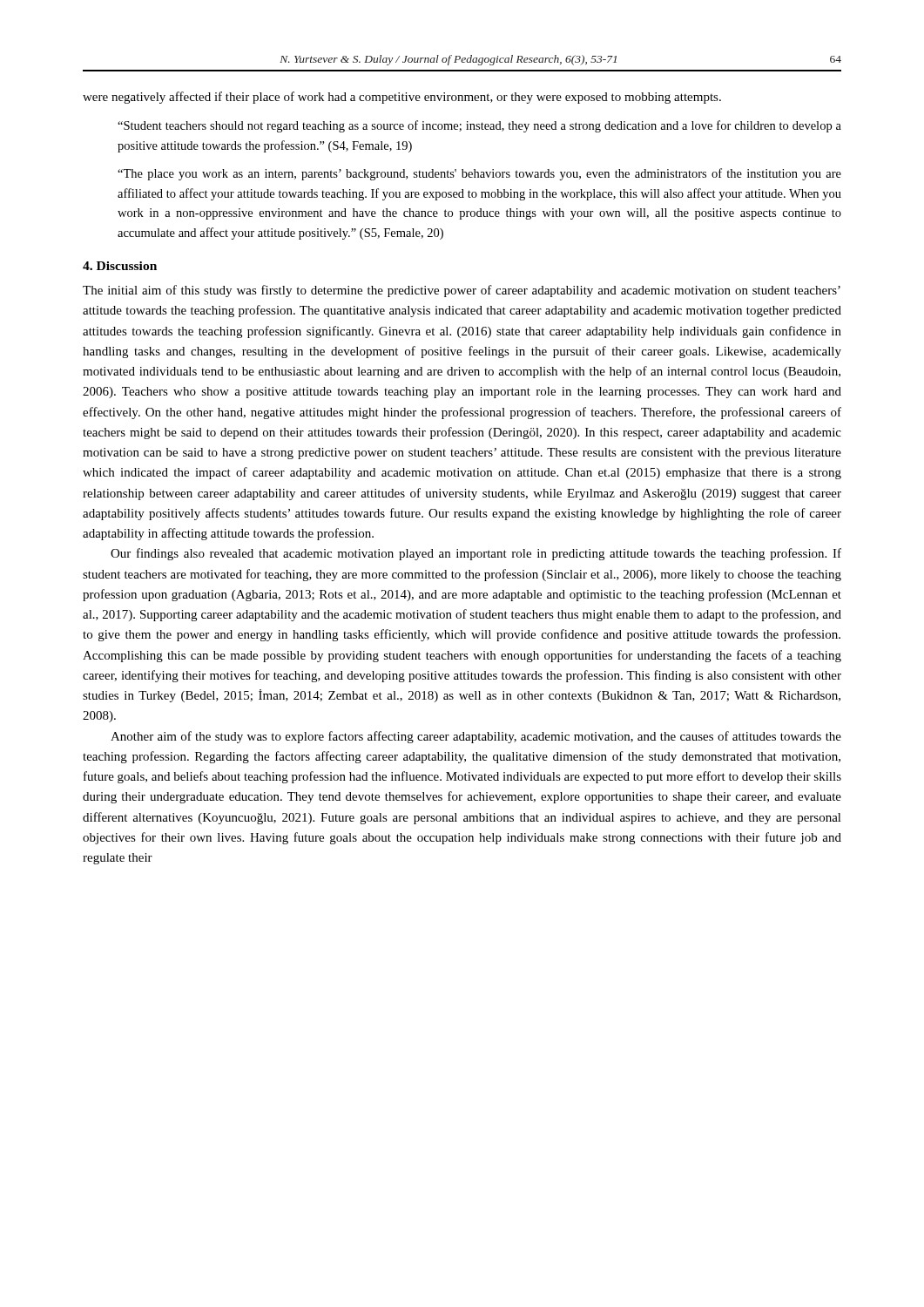Select the text block that reads "Our findings also revealed that academic motivation played"
Screen dimensions: 1307x924
pyautogui.click(x=462, y=635)
